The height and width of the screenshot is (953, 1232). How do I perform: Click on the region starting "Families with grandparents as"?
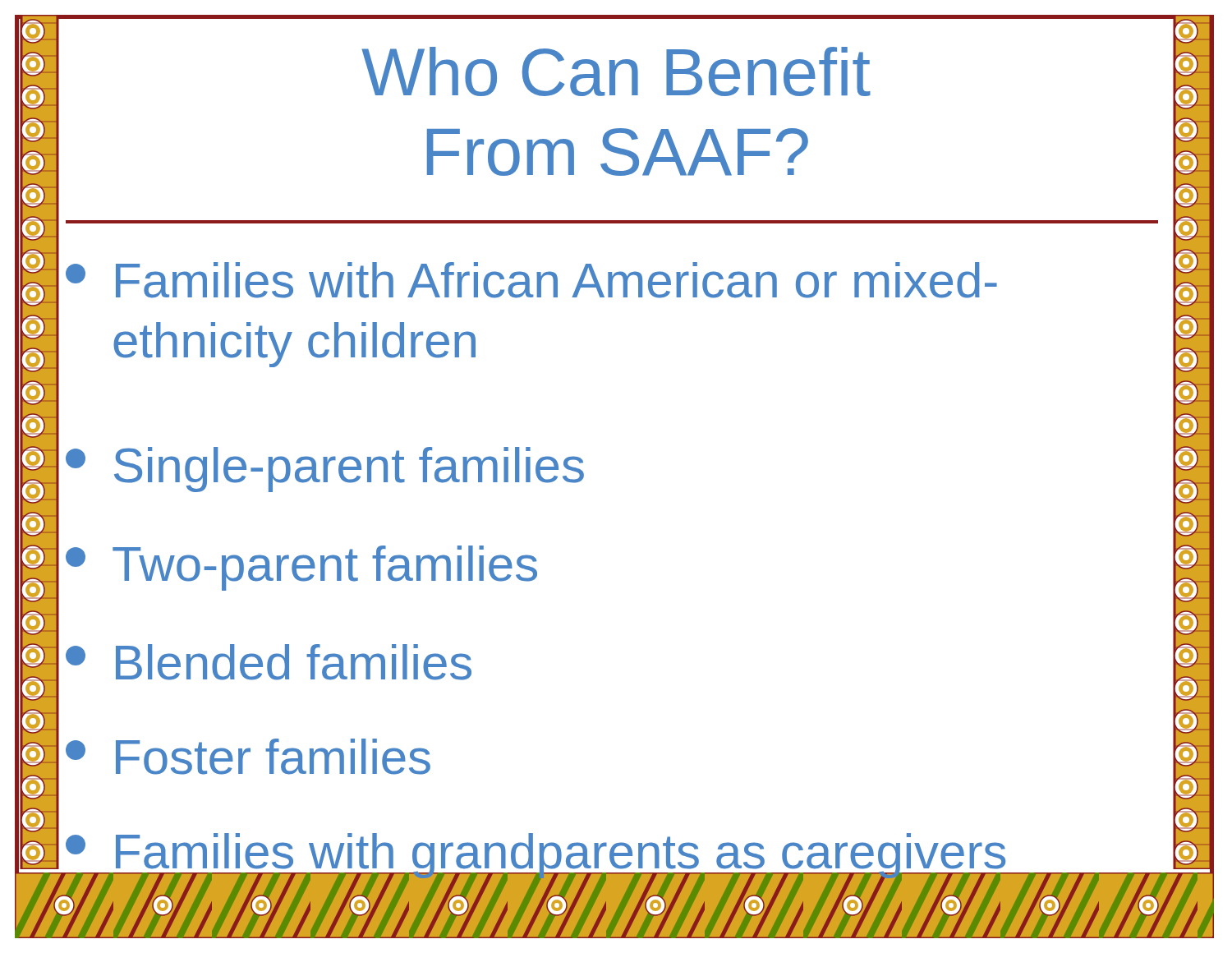pos(536,852)
